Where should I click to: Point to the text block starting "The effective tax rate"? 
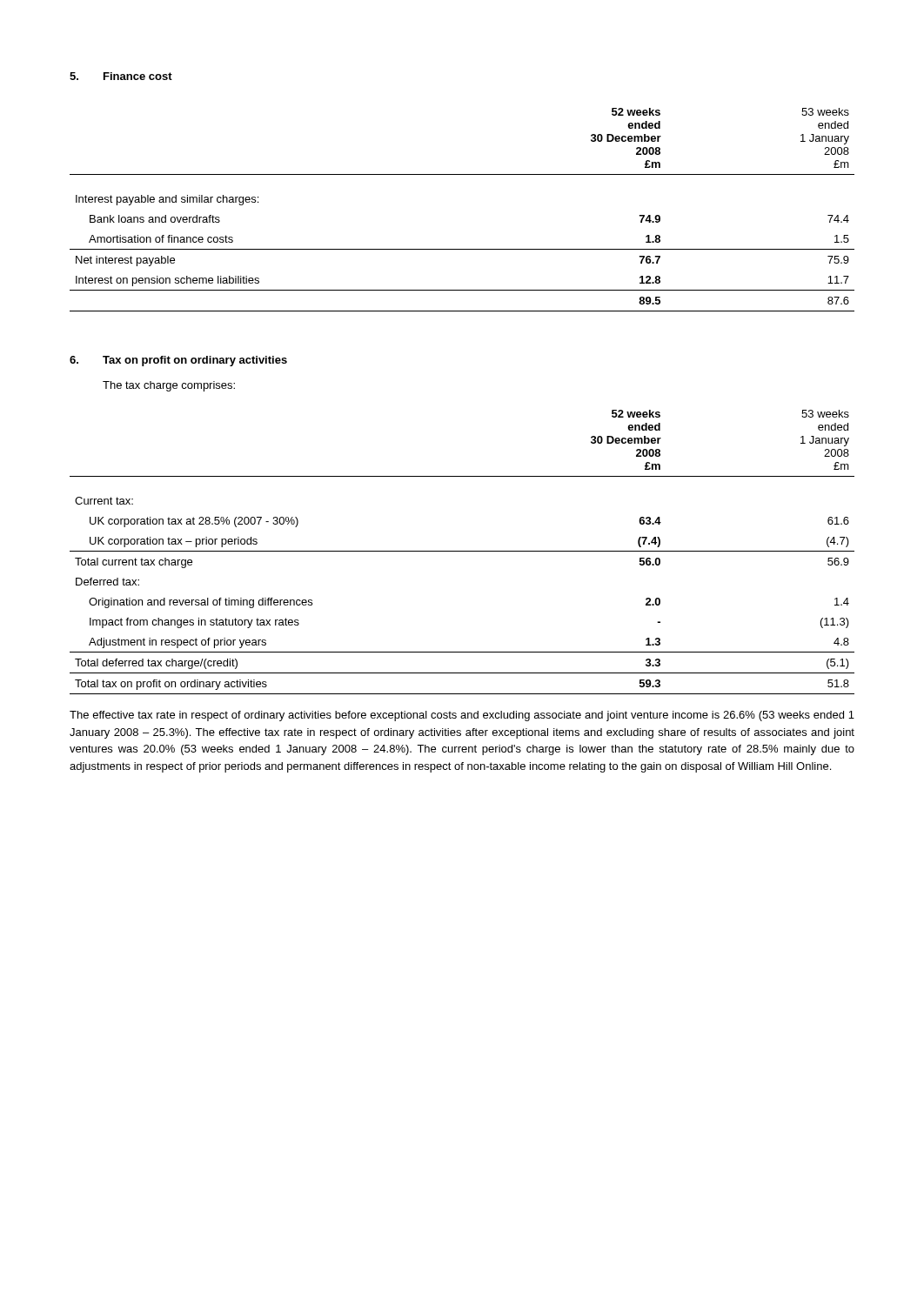(462, 740)
